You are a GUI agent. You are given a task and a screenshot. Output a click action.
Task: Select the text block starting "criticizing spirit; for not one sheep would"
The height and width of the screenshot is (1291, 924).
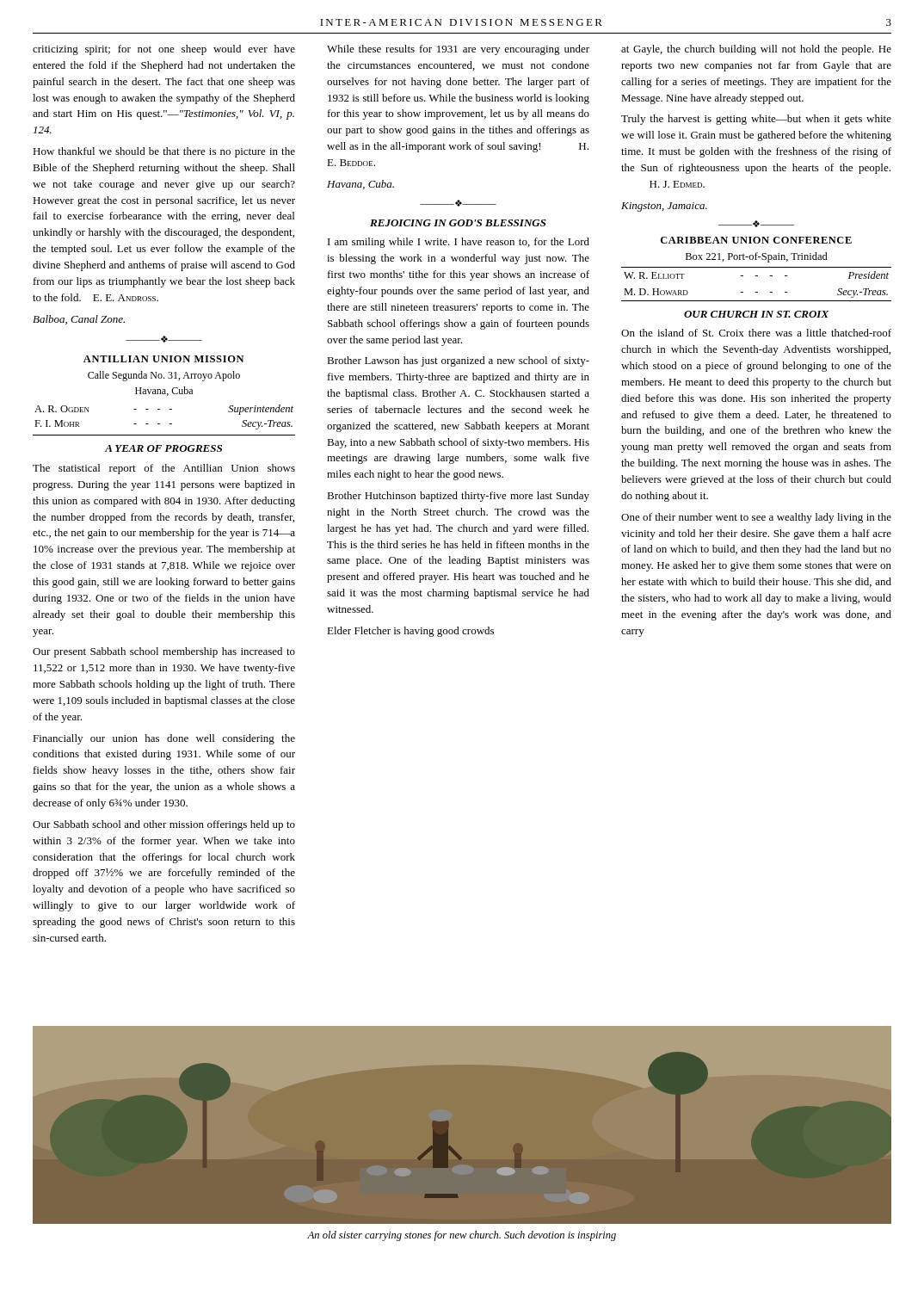pyautogui.click(x=164, y=184)
